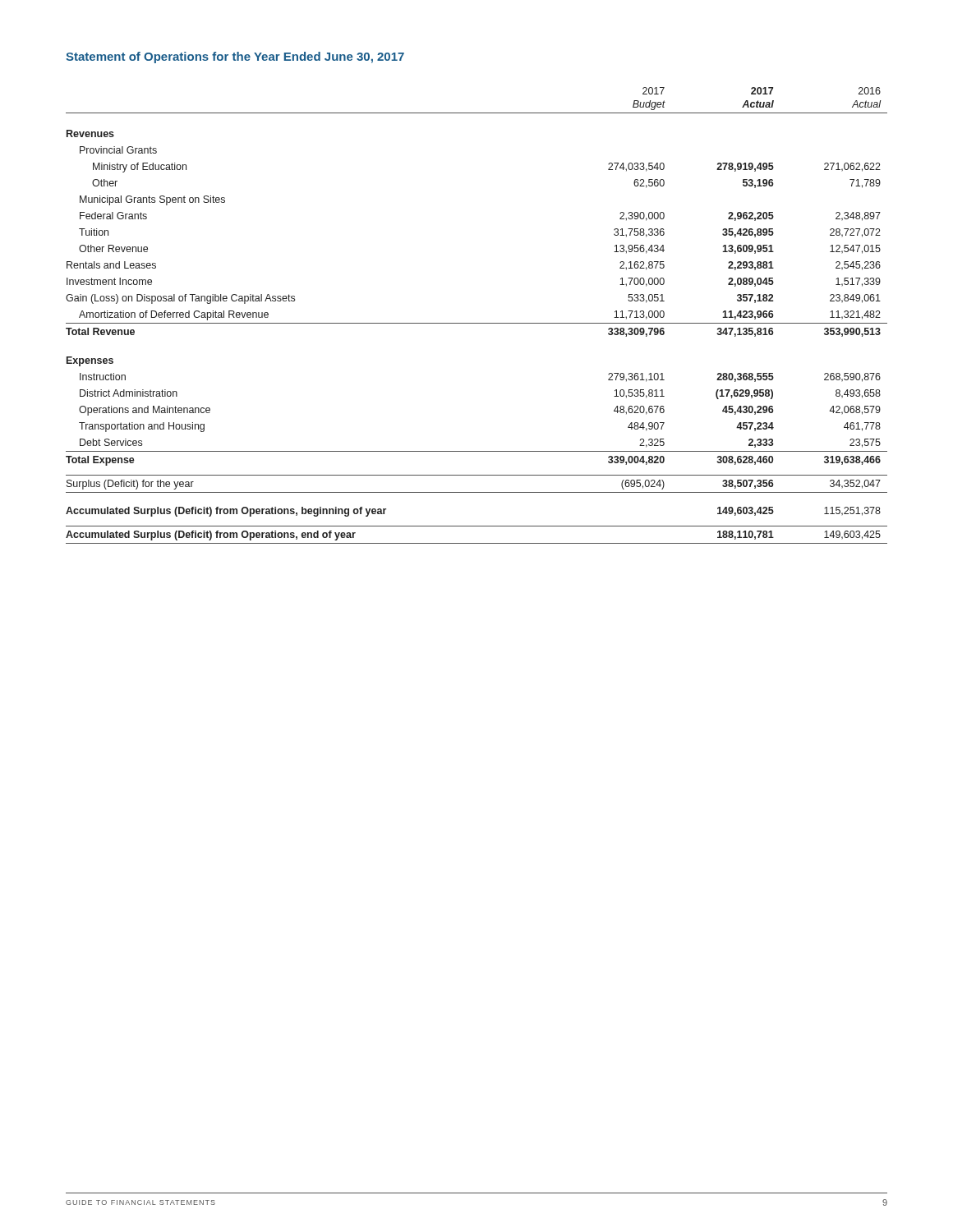Locate the table with the text "Ministry of Education"
This screenshot has height=1232, width=953.
pyautogui.click(x=476, y=313)
